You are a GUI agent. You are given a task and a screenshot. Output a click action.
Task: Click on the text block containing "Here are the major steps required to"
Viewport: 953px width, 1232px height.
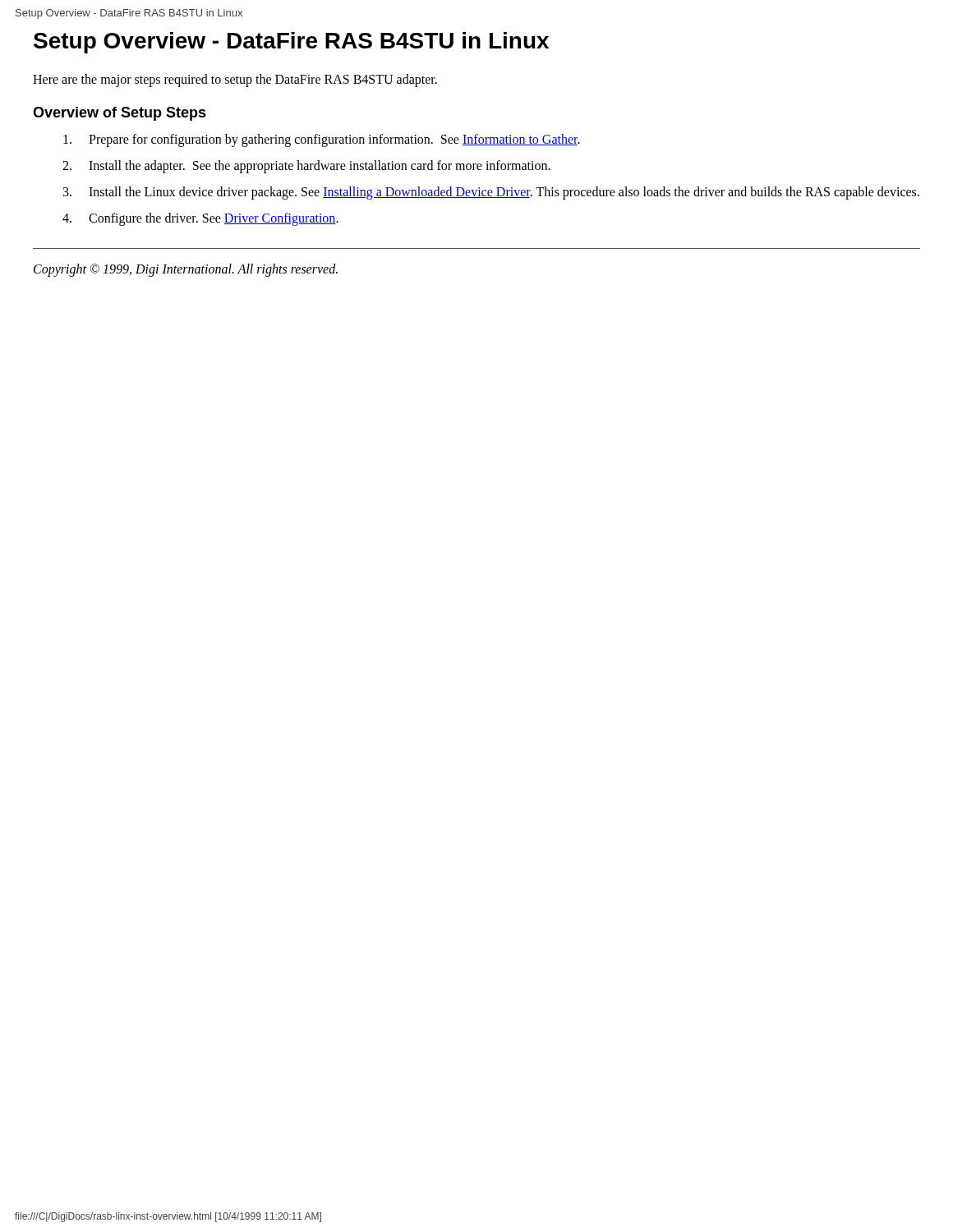coord(235,79)
